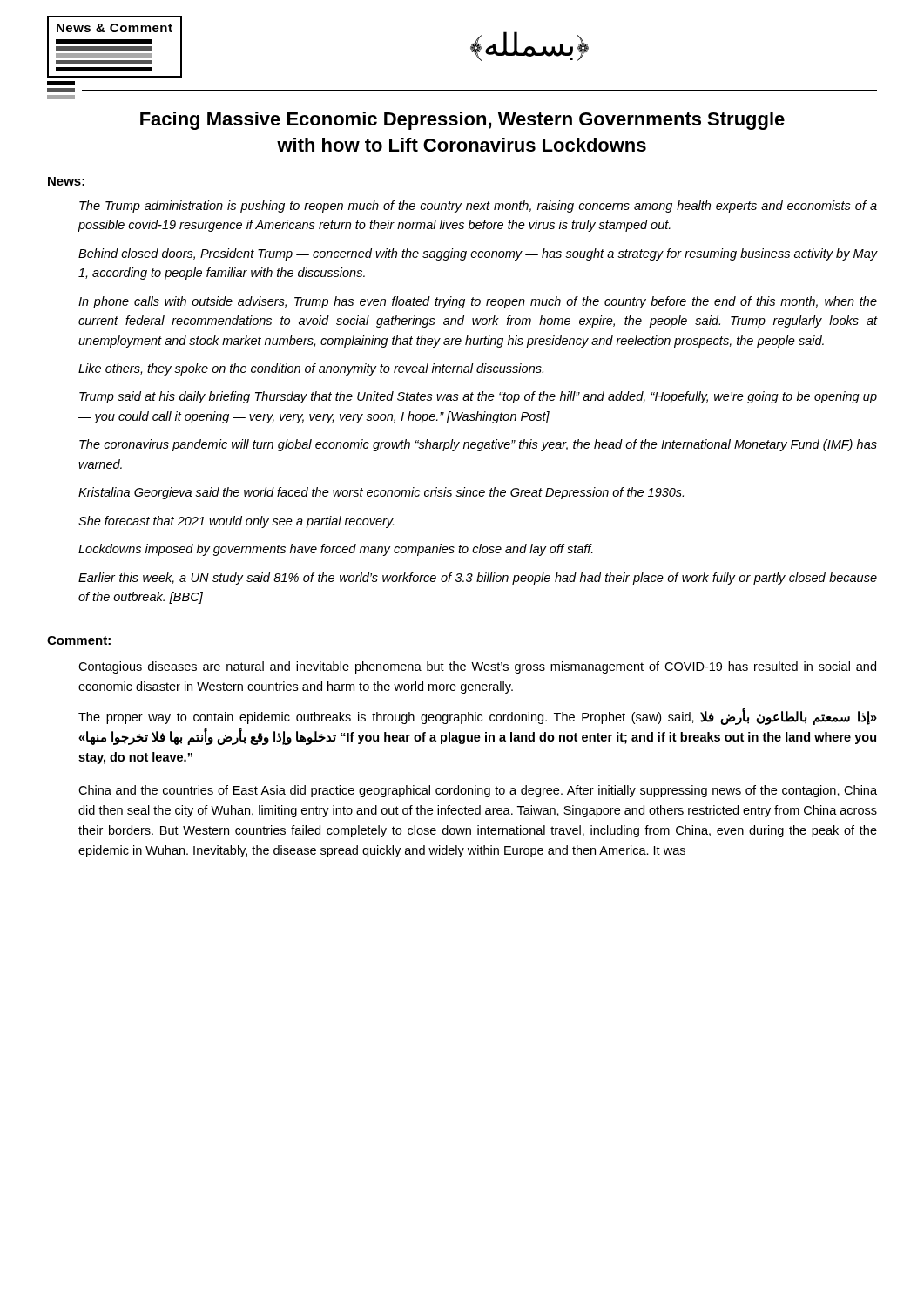This screenshot has height=1307, width=924.
Task: Click on the element starting "In phone calls with outside advisers,"
Action: point(478,321)
